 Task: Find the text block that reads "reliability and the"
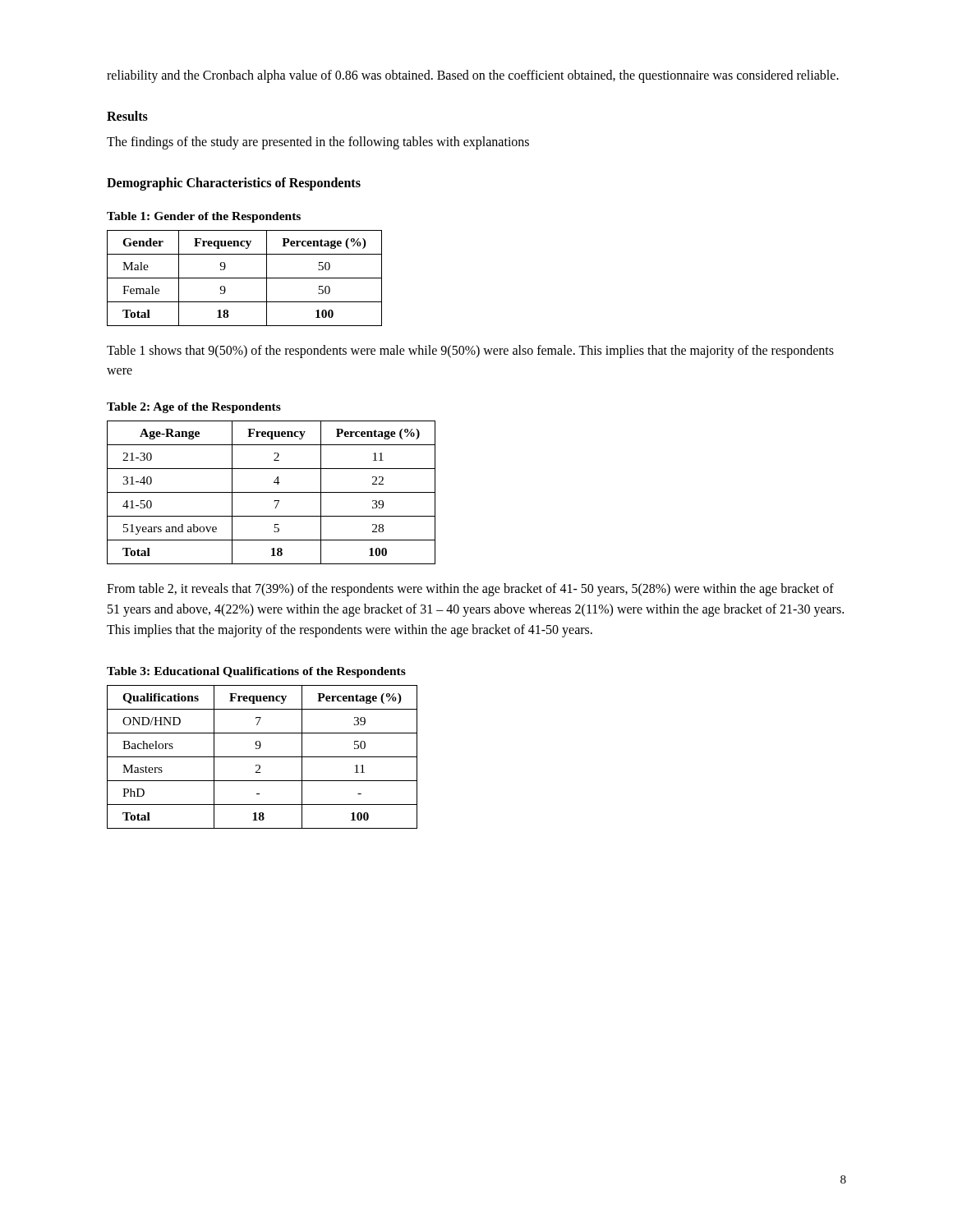[473, 75]
